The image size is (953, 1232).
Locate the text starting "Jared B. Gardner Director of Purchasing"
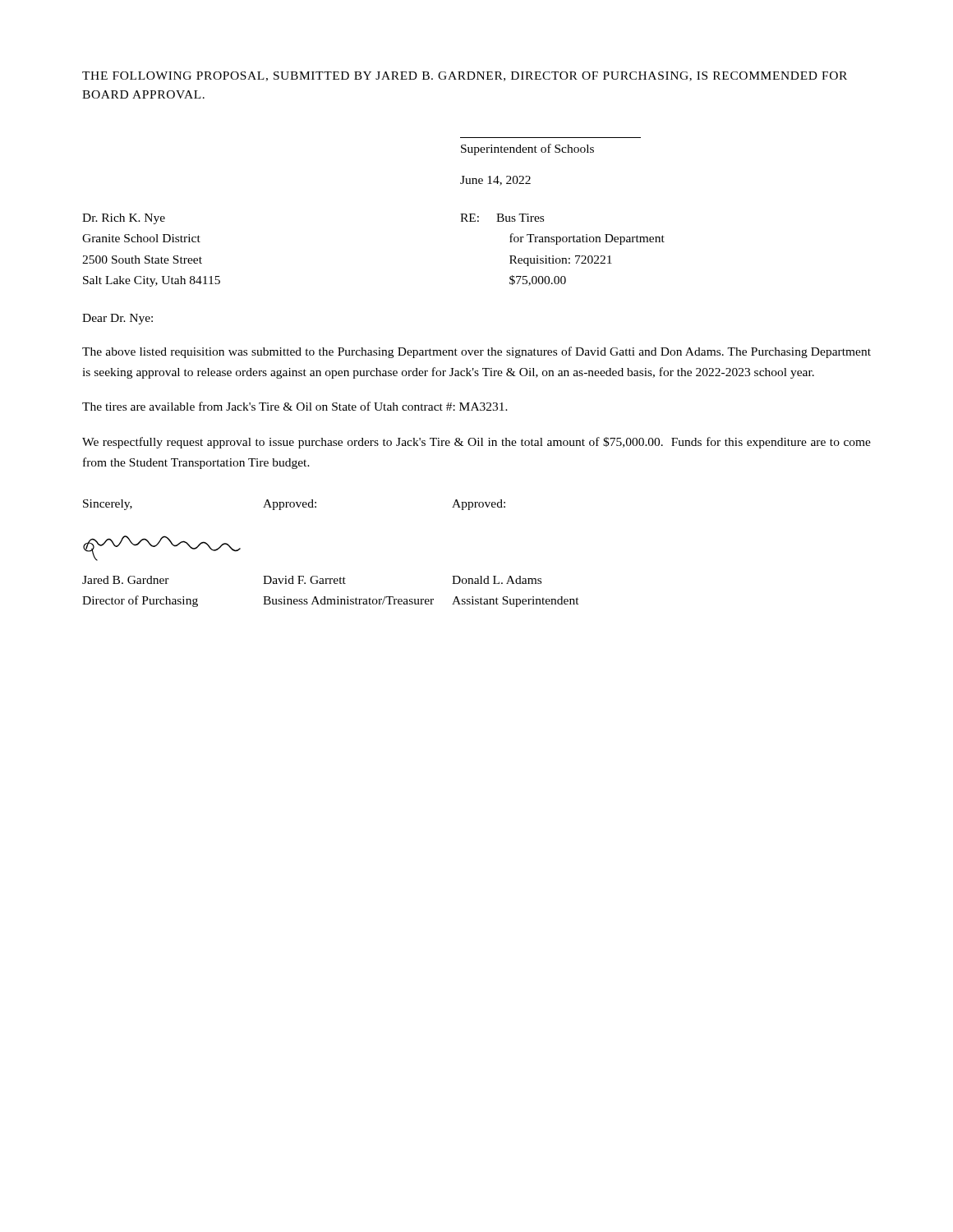point(140,589)
